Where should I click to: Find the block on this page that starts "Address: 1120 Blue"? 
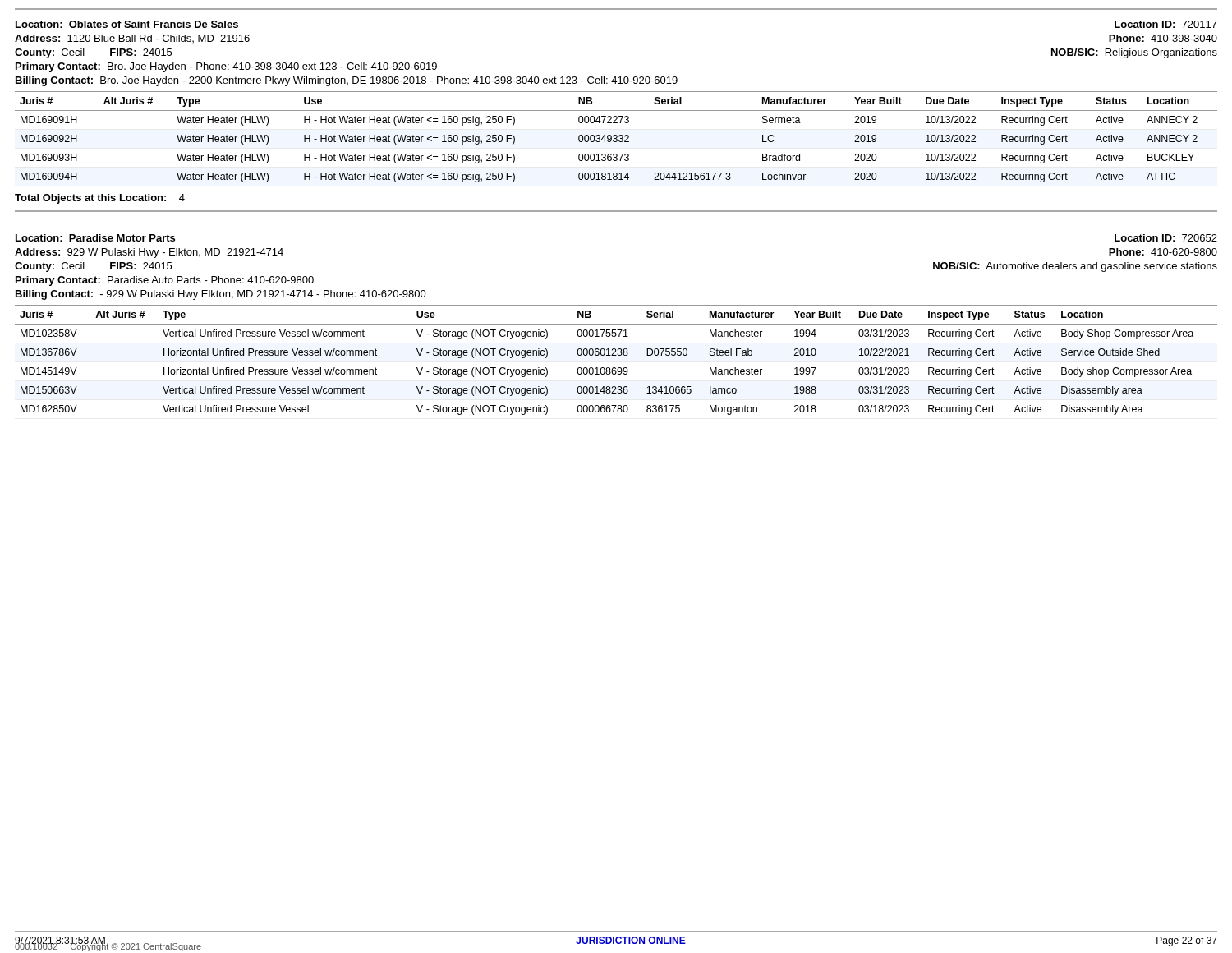pos(134,38)
